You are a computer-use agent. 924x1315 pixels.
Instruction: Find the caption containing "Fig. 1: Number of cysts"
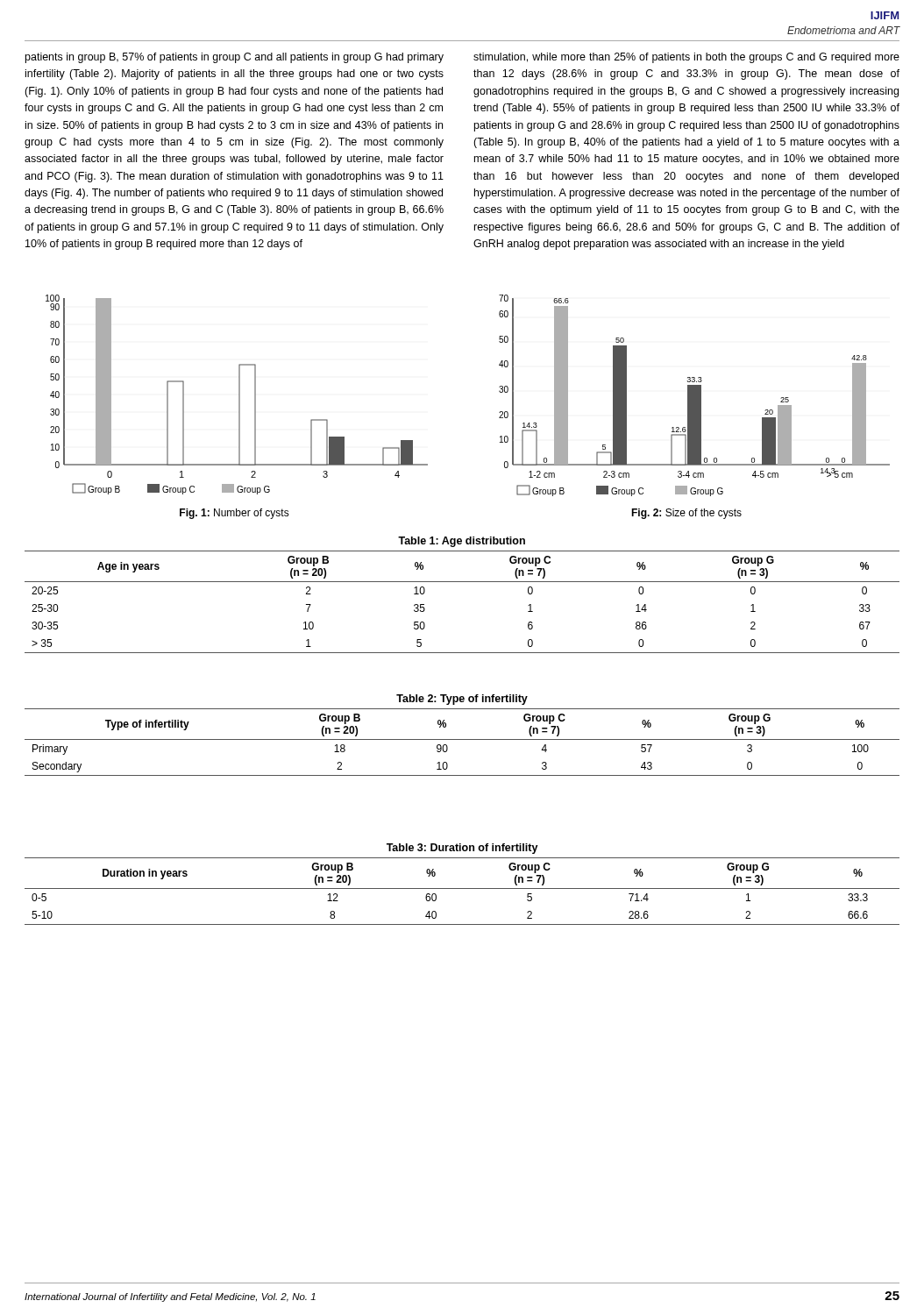coord(234,513)
